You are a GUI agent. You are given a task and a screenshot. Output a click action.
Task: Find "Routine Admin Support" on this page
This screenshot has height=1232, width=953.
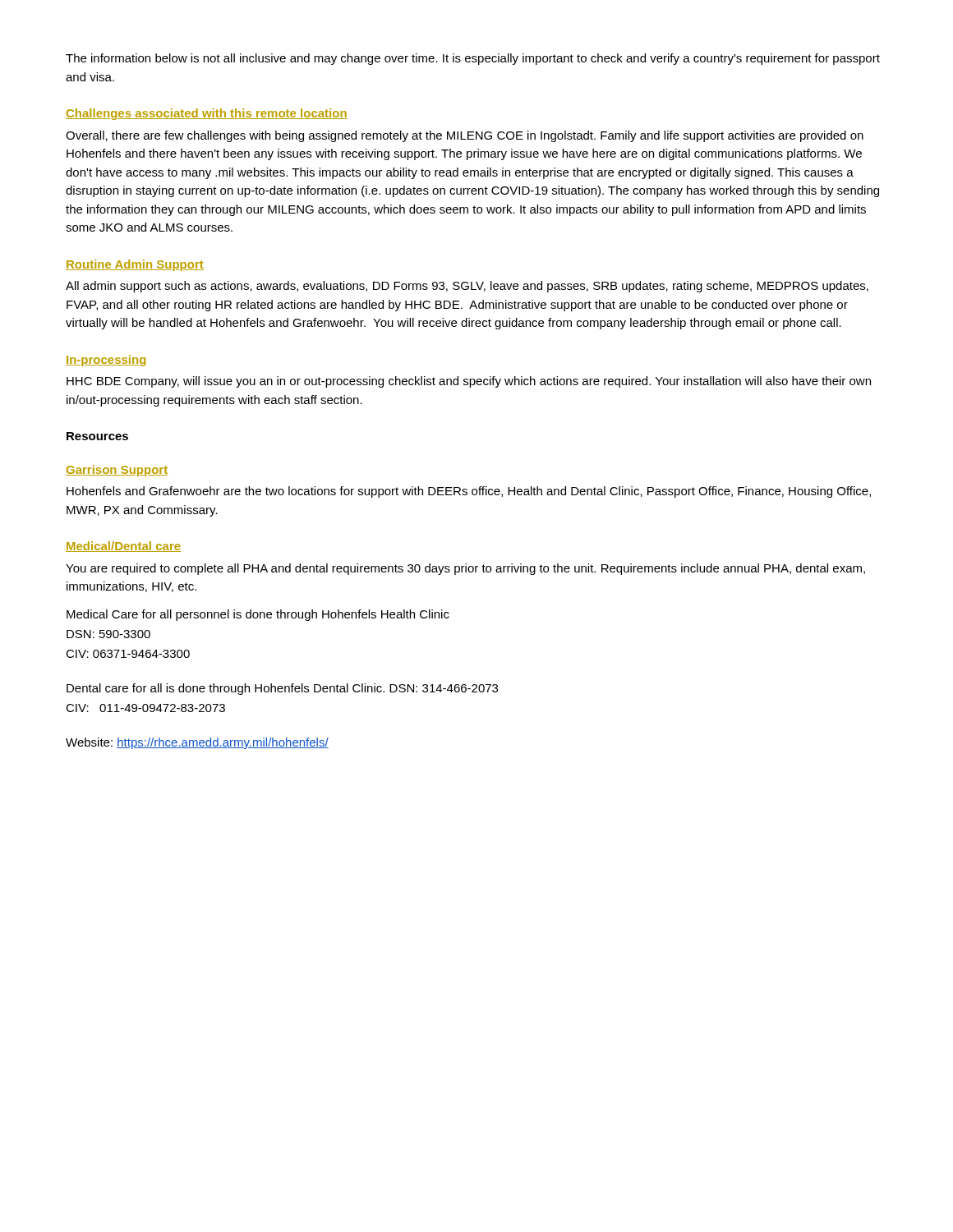pos(135,264)
